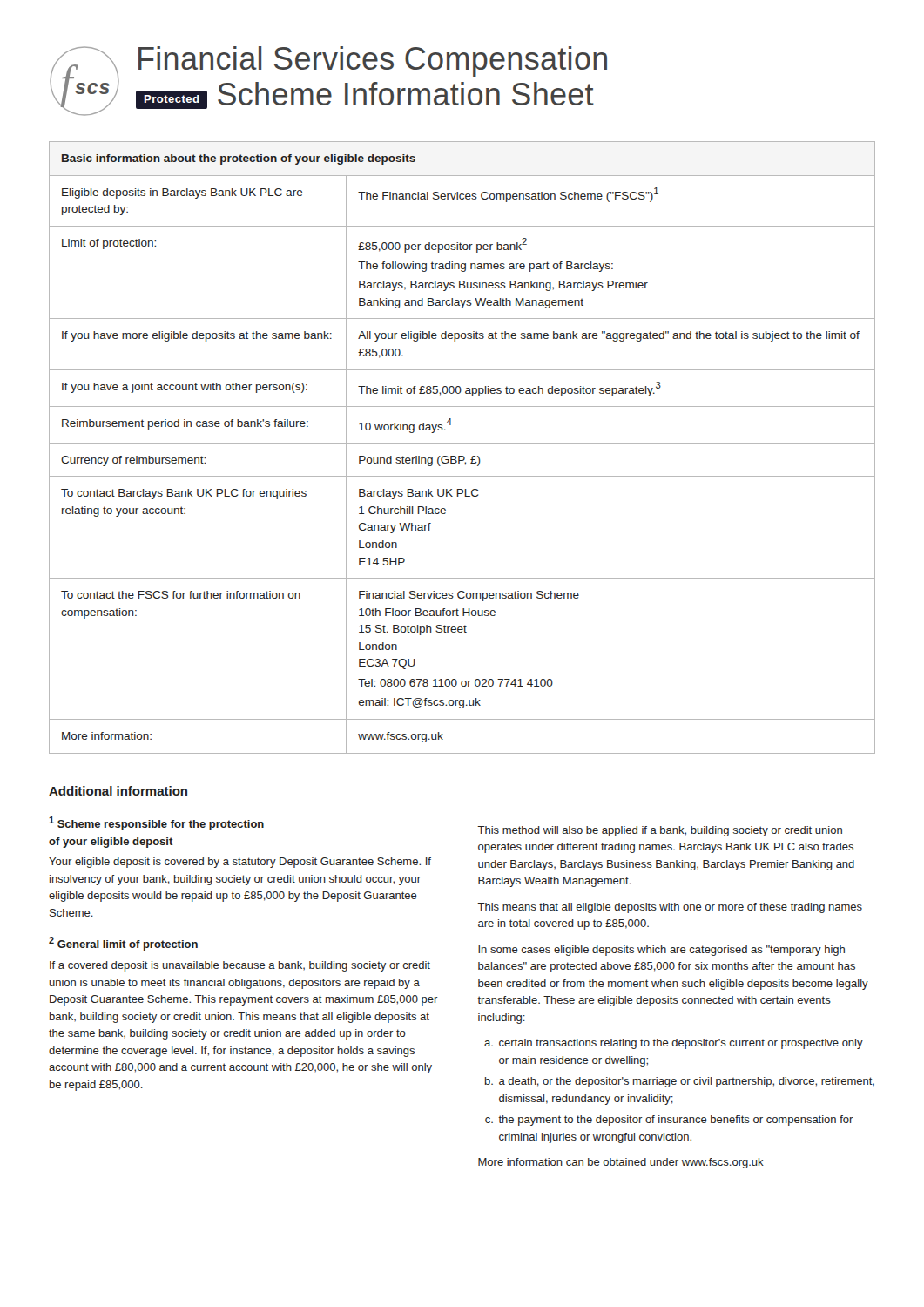Viewport: 924px width, 1307px height.
Task: Navigate to the passage starting "2 General limit of protection"
Action: [123, 944]
